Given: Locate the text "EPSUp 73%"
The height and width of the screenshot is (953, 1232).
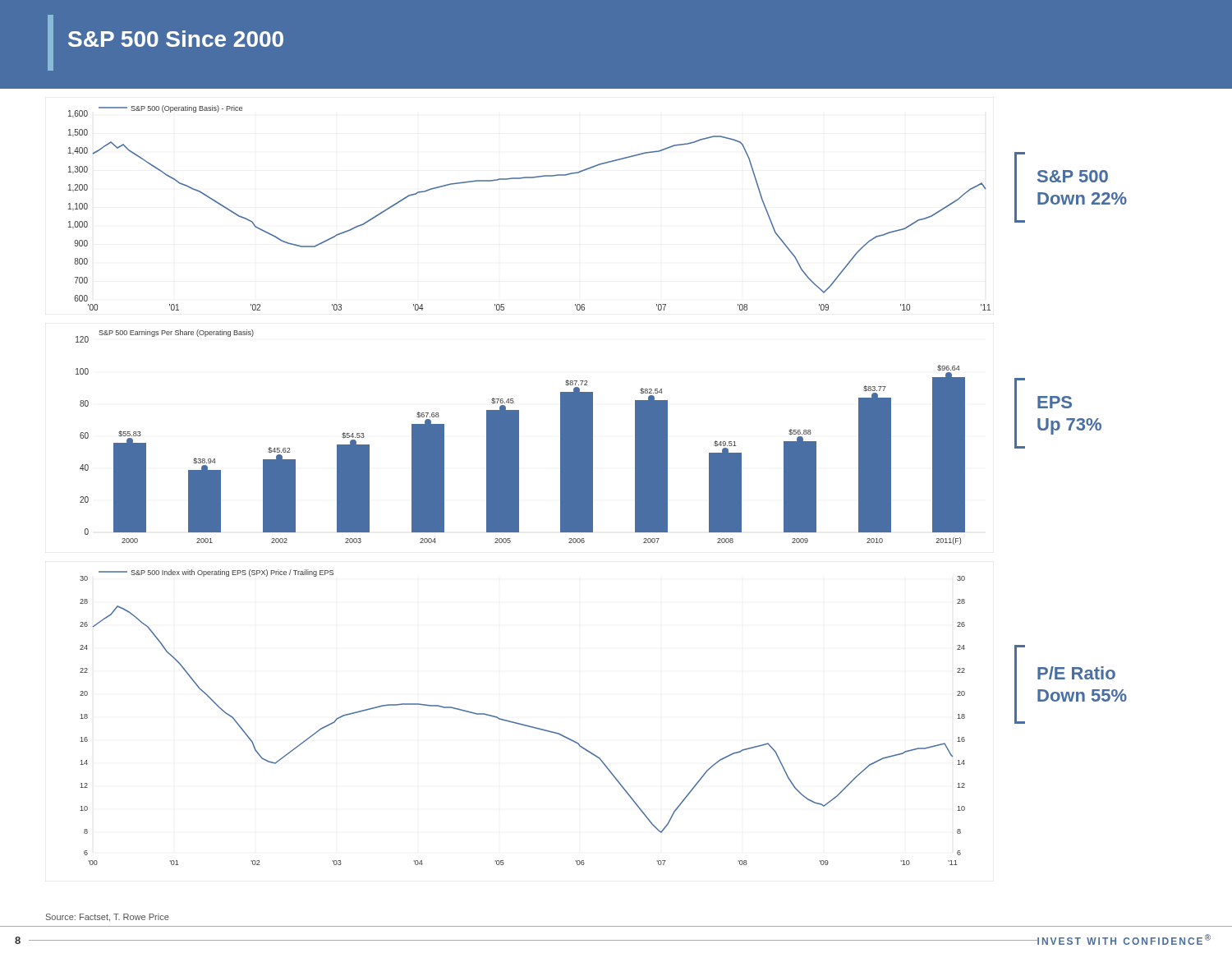Looking at the screenshot, I should pos(1058,413).
